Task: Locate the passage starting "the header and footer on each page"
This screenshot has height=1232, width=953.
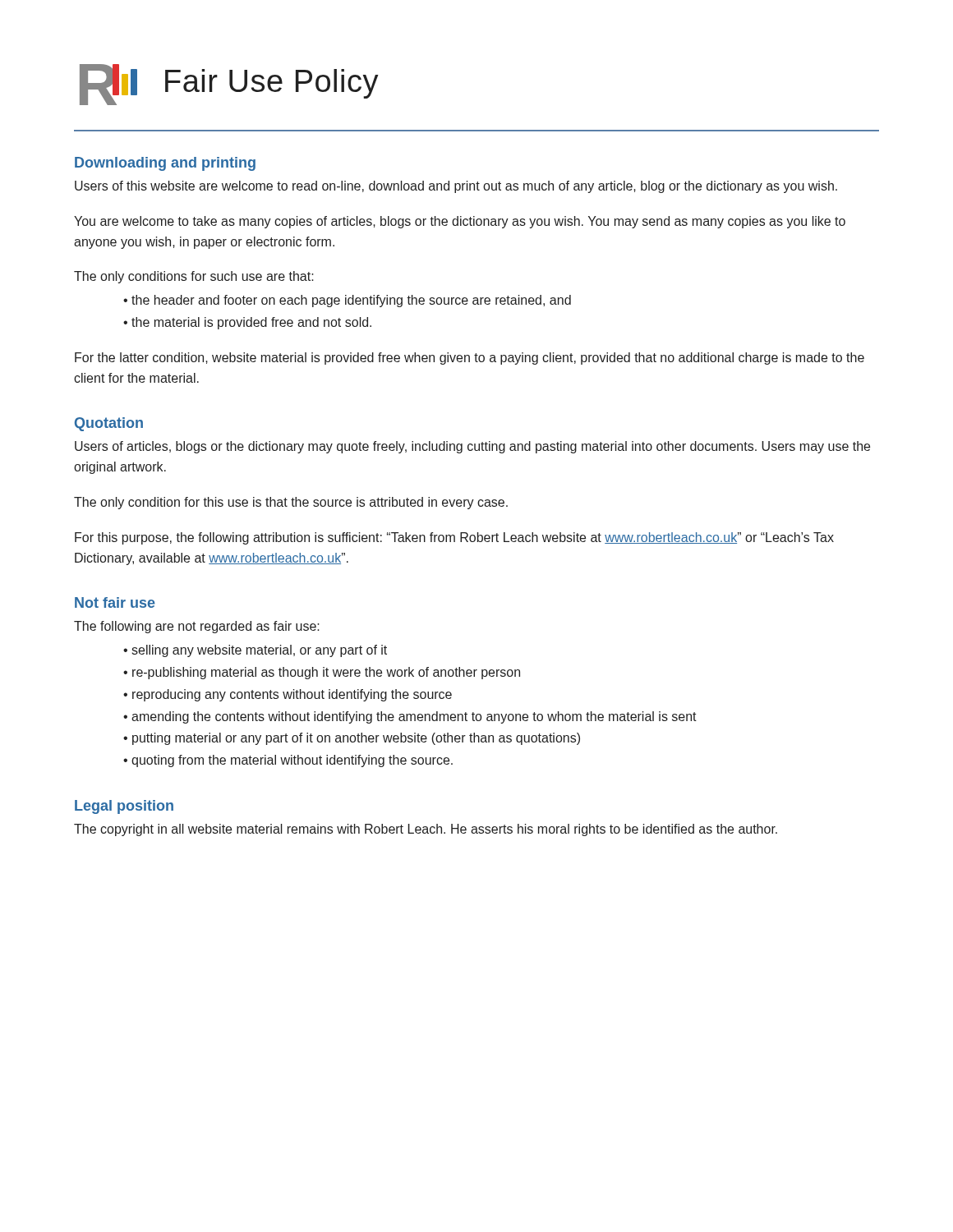Action: pyautogui.click(x=351, y=300)
